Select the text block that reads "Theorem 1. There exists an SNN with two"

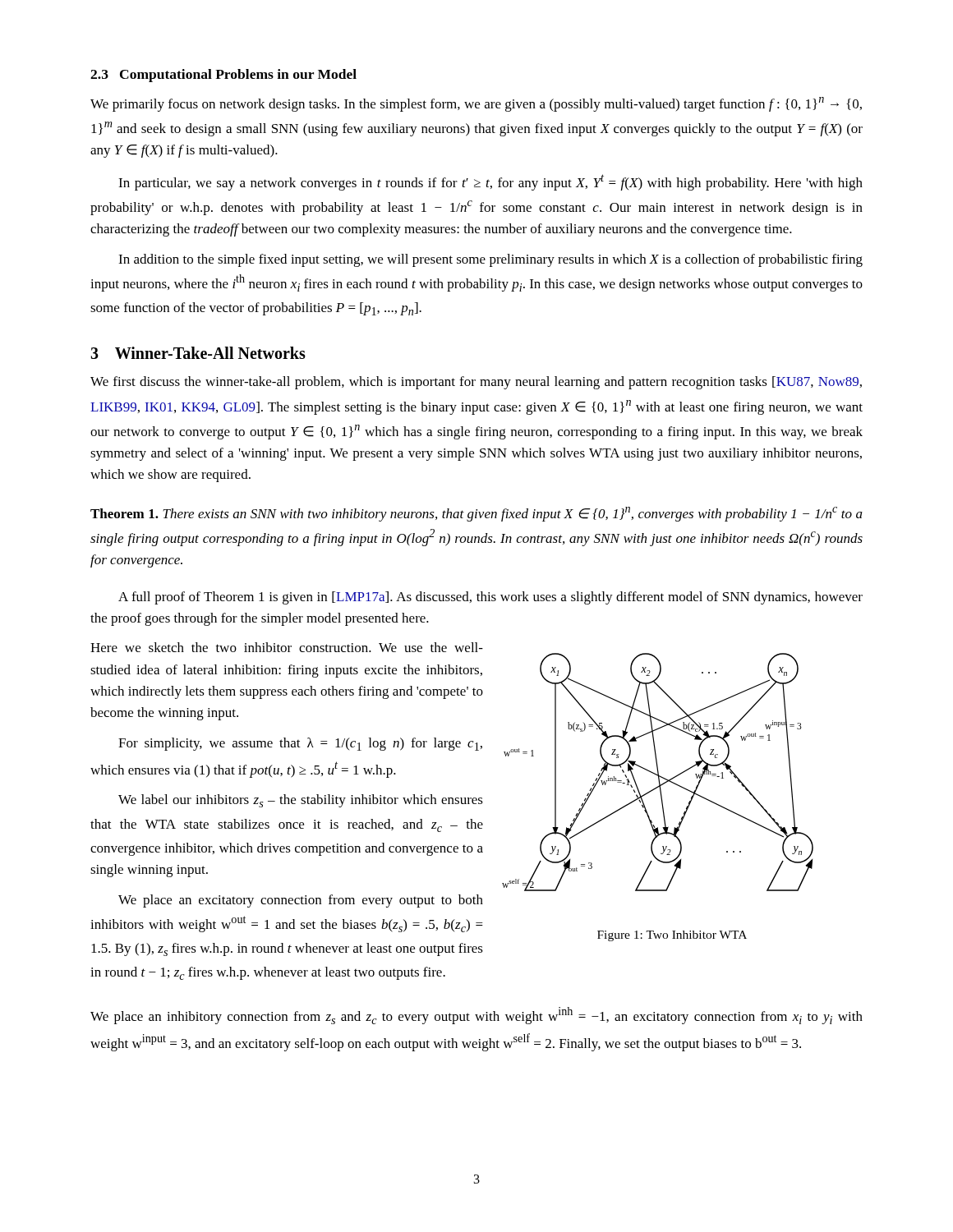click(x=476, y=536)
